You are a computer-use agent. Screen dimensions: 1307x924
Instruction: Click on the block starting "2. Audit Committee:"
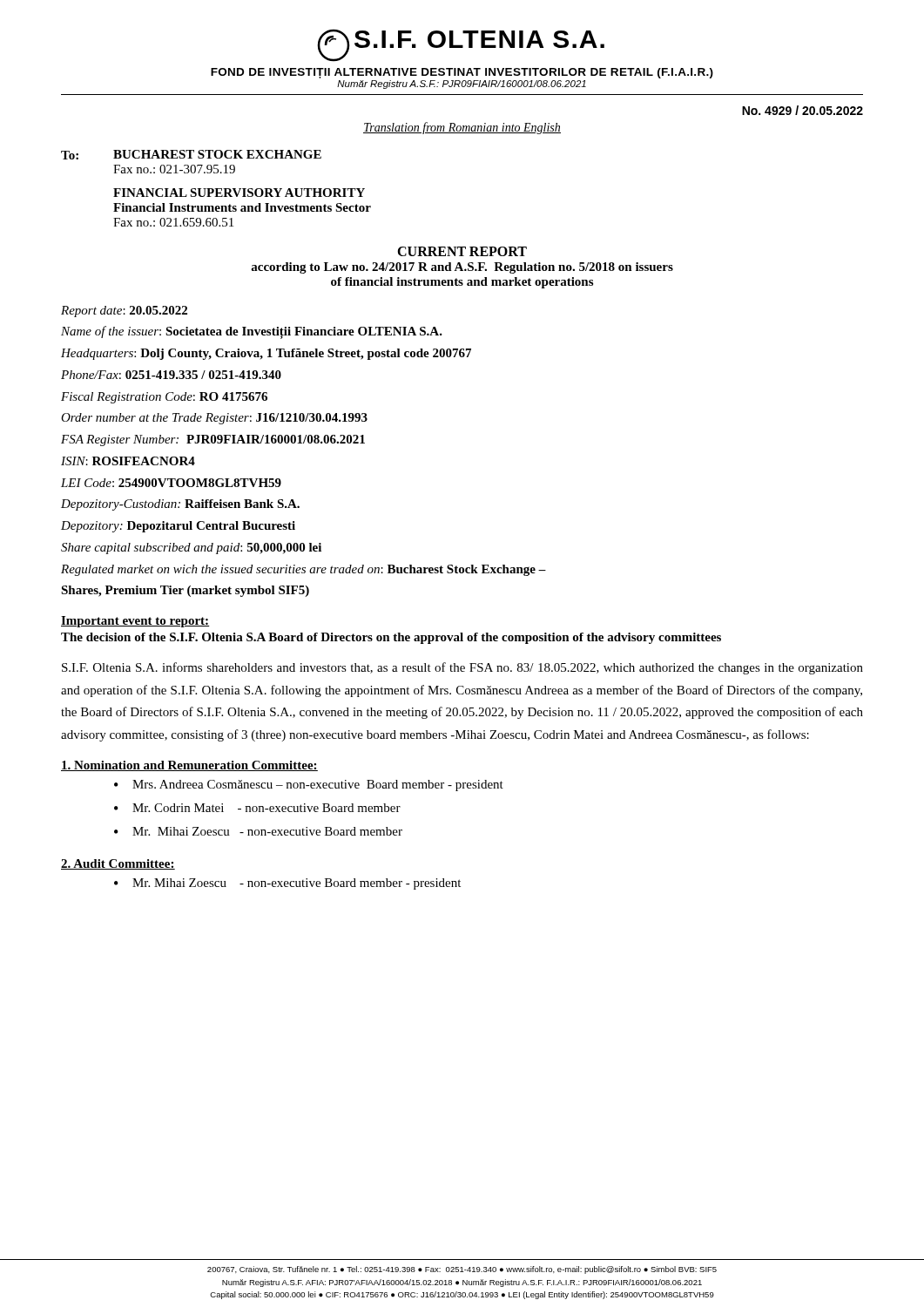pyautogui.click(x=118, y=863)
